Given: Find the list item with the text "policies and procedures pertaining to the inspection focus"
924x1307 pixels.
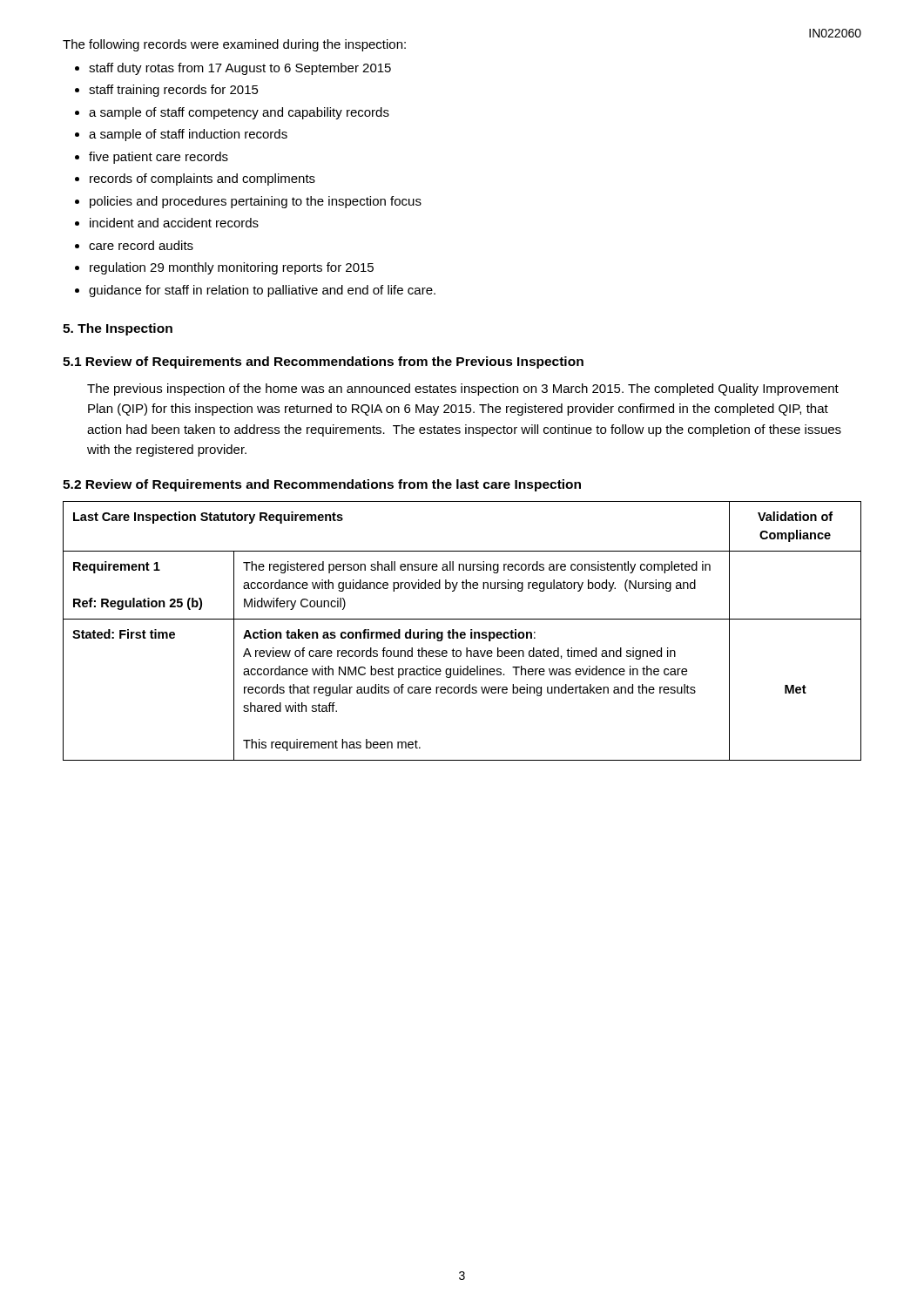Looking at the screenshot, I should point(255,200).
